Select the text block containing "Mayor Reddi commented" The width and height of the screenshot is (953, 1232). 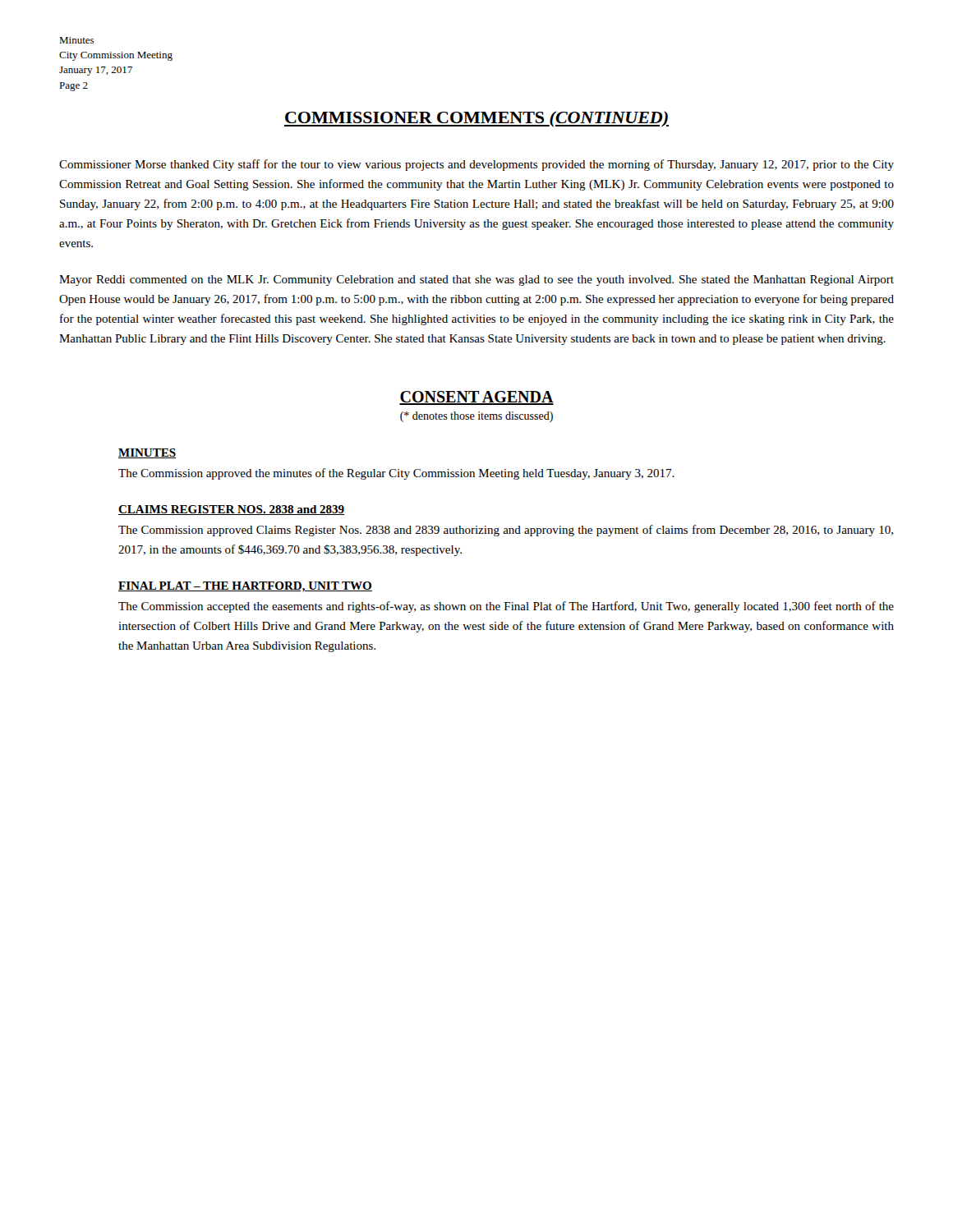476,309
